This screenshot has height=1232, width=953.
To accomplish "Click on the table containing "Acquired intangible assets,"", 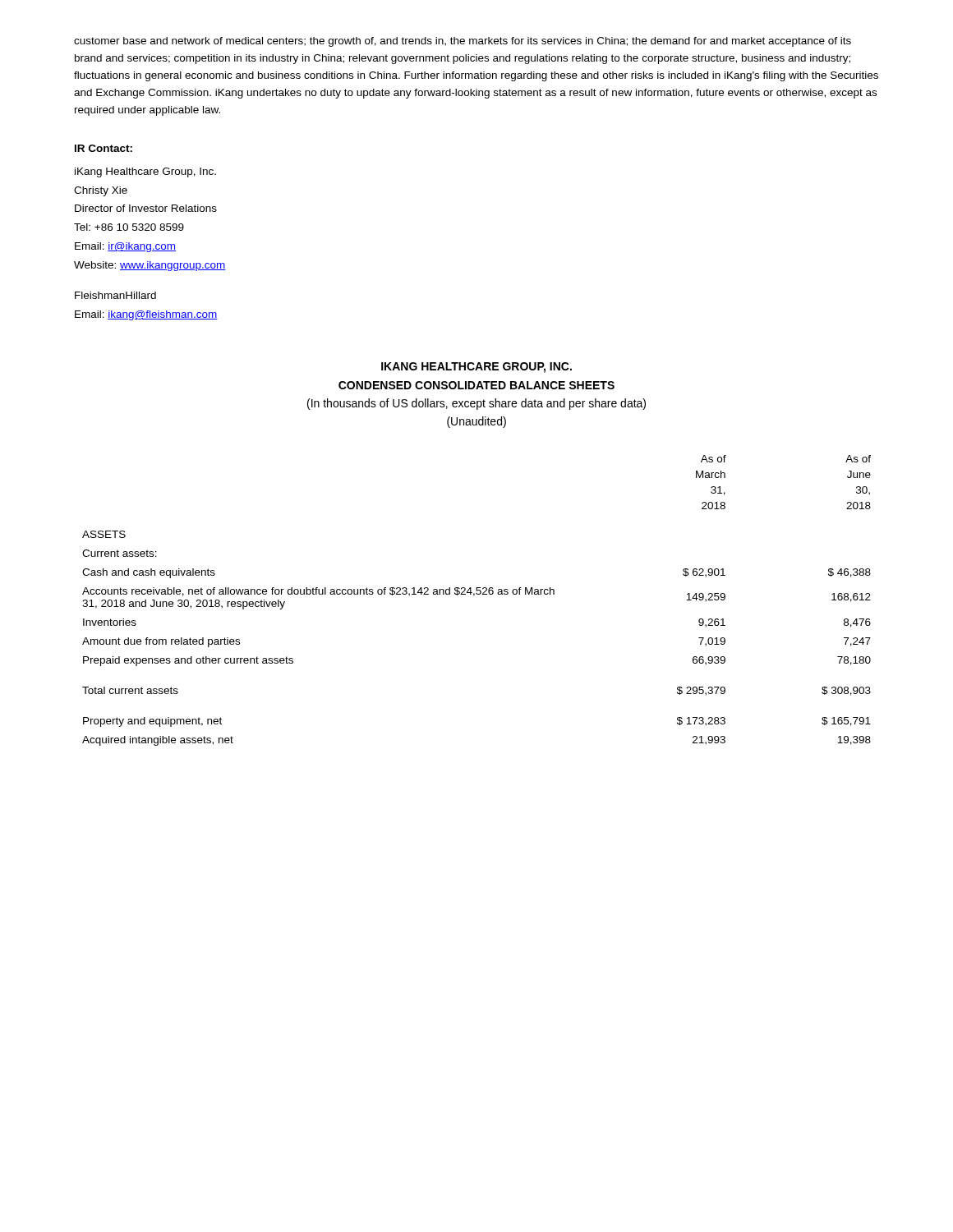I will point(476,600).
